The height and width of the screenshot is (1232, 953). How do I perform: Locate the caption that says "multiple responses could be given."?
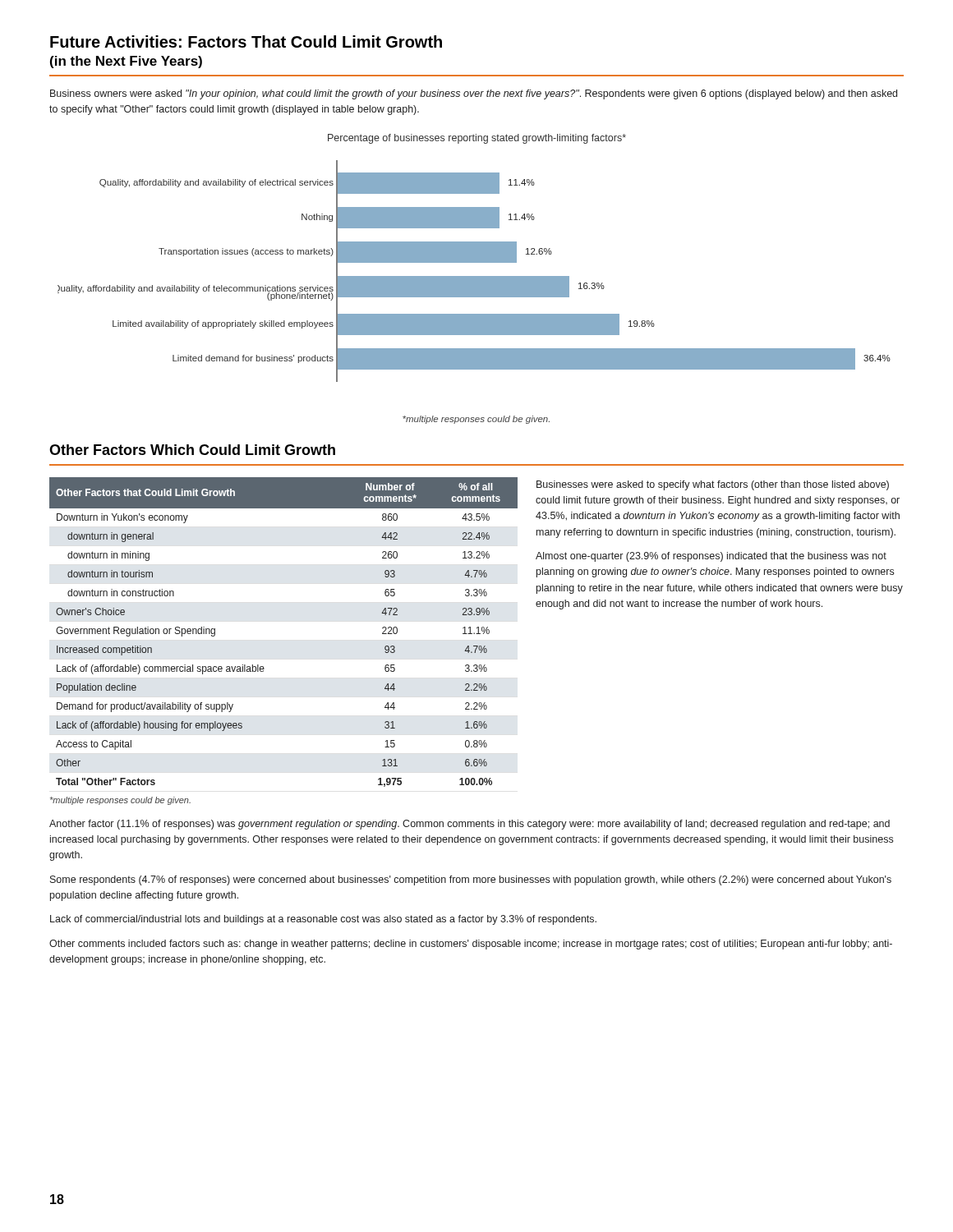coord(476,419)
